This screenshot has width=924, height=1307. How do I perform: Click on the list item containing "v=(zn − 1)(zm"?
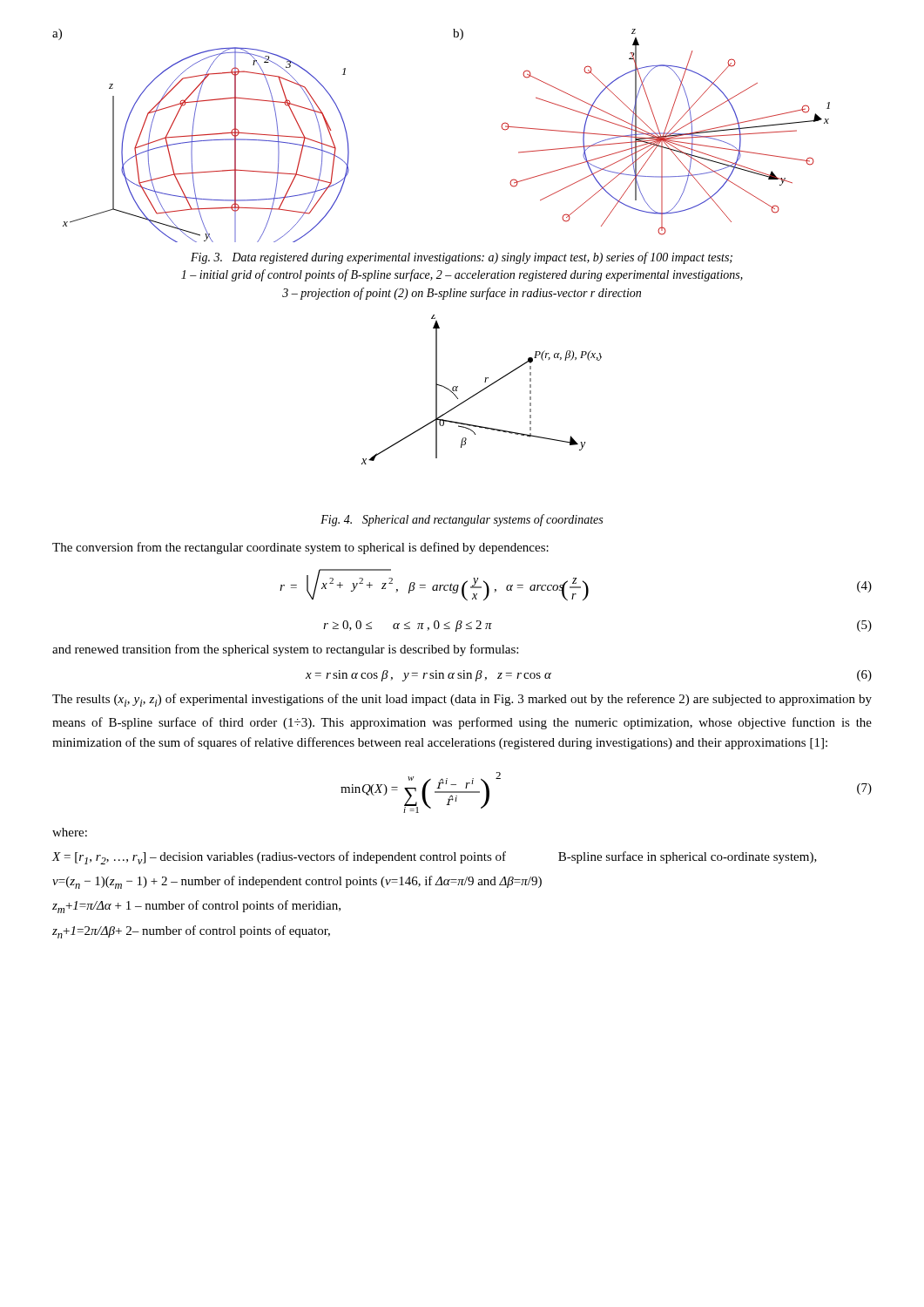point(297,883)
